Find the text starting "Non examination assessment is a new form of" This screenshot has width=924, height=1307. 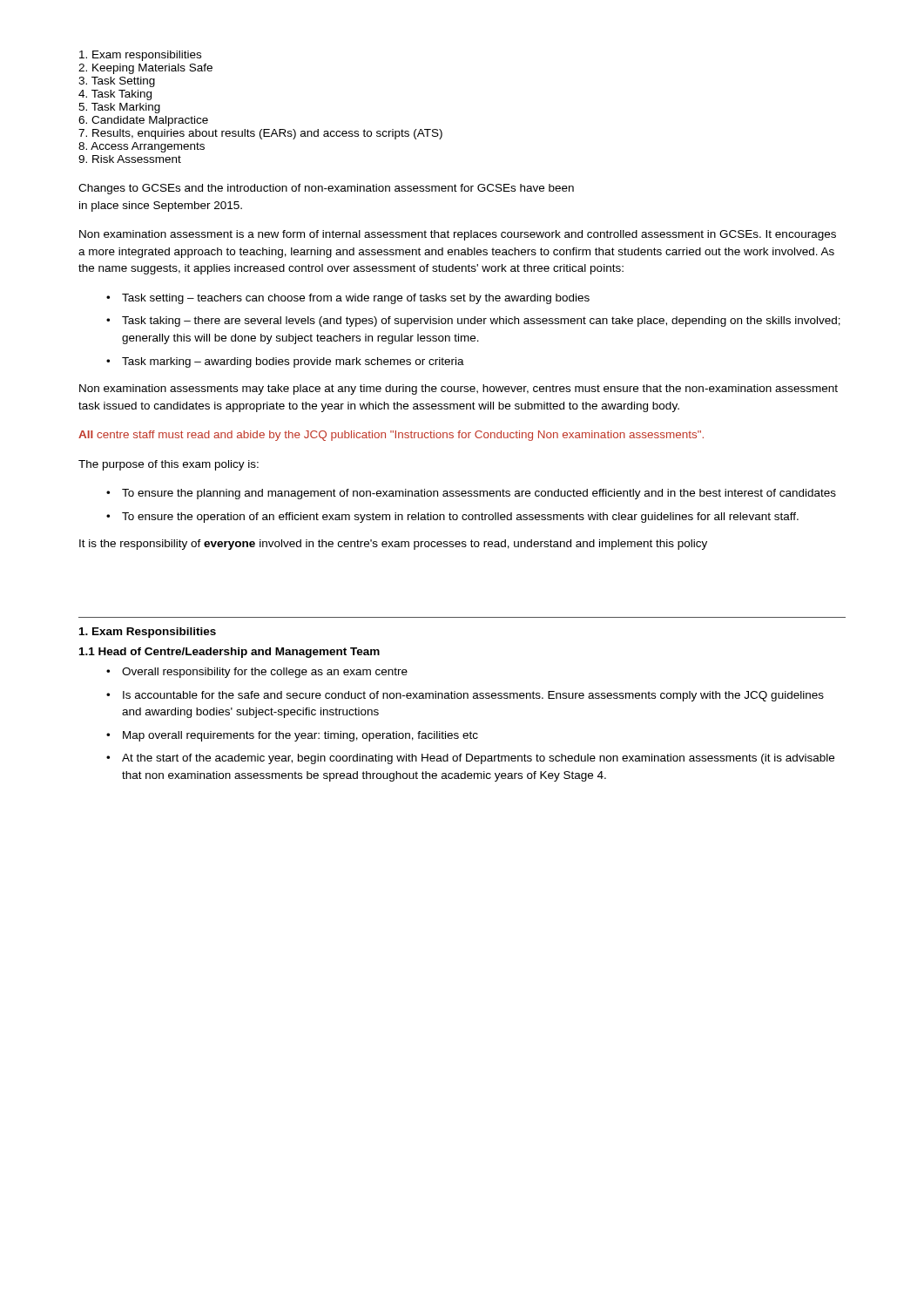[x=457, y=251]
